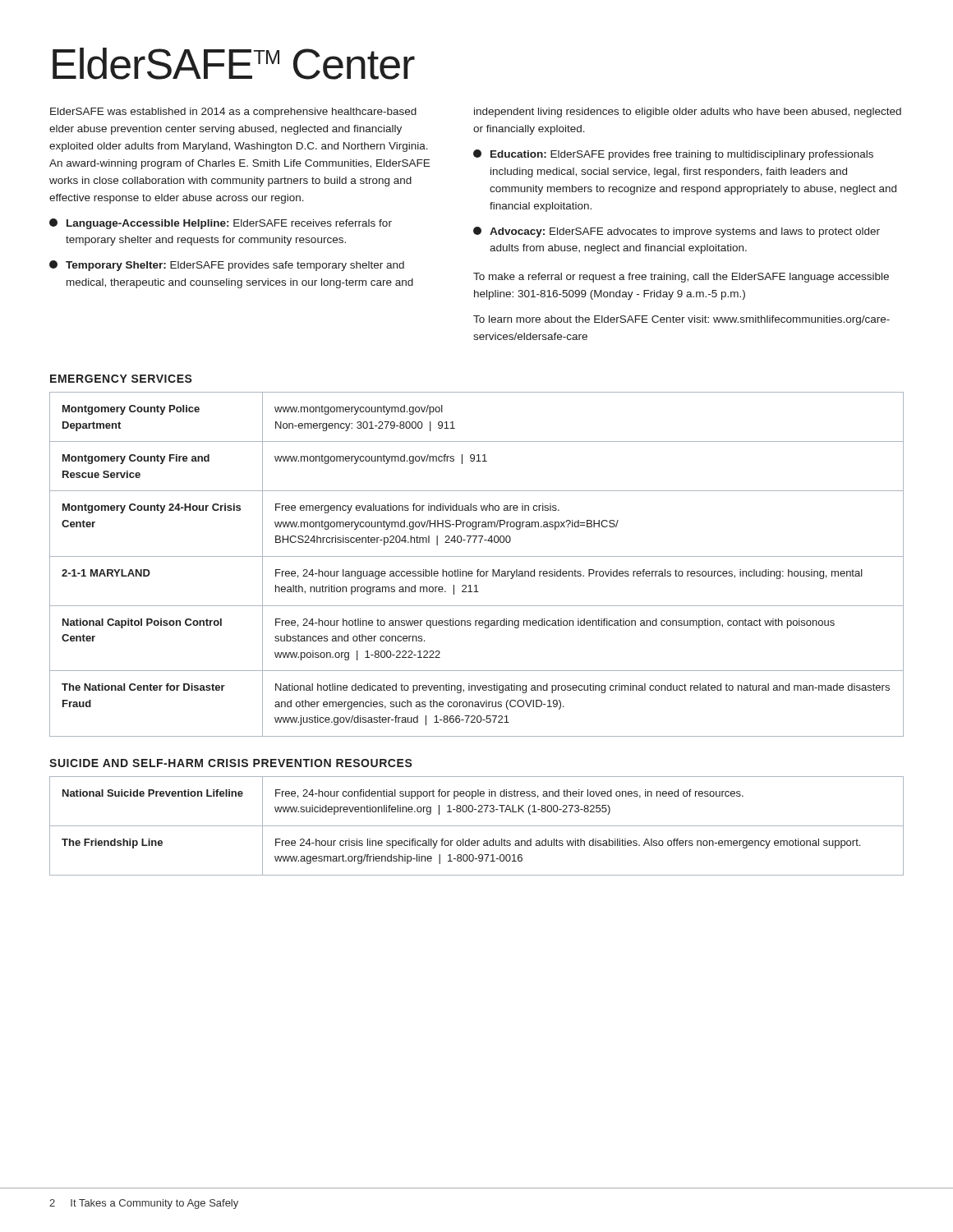The width and height of the screenshot is (953, 1232).
Task: Point to the text starting "Advocacy: ElderSAFE advocates to improve systems and laws"
Action: 688,240
